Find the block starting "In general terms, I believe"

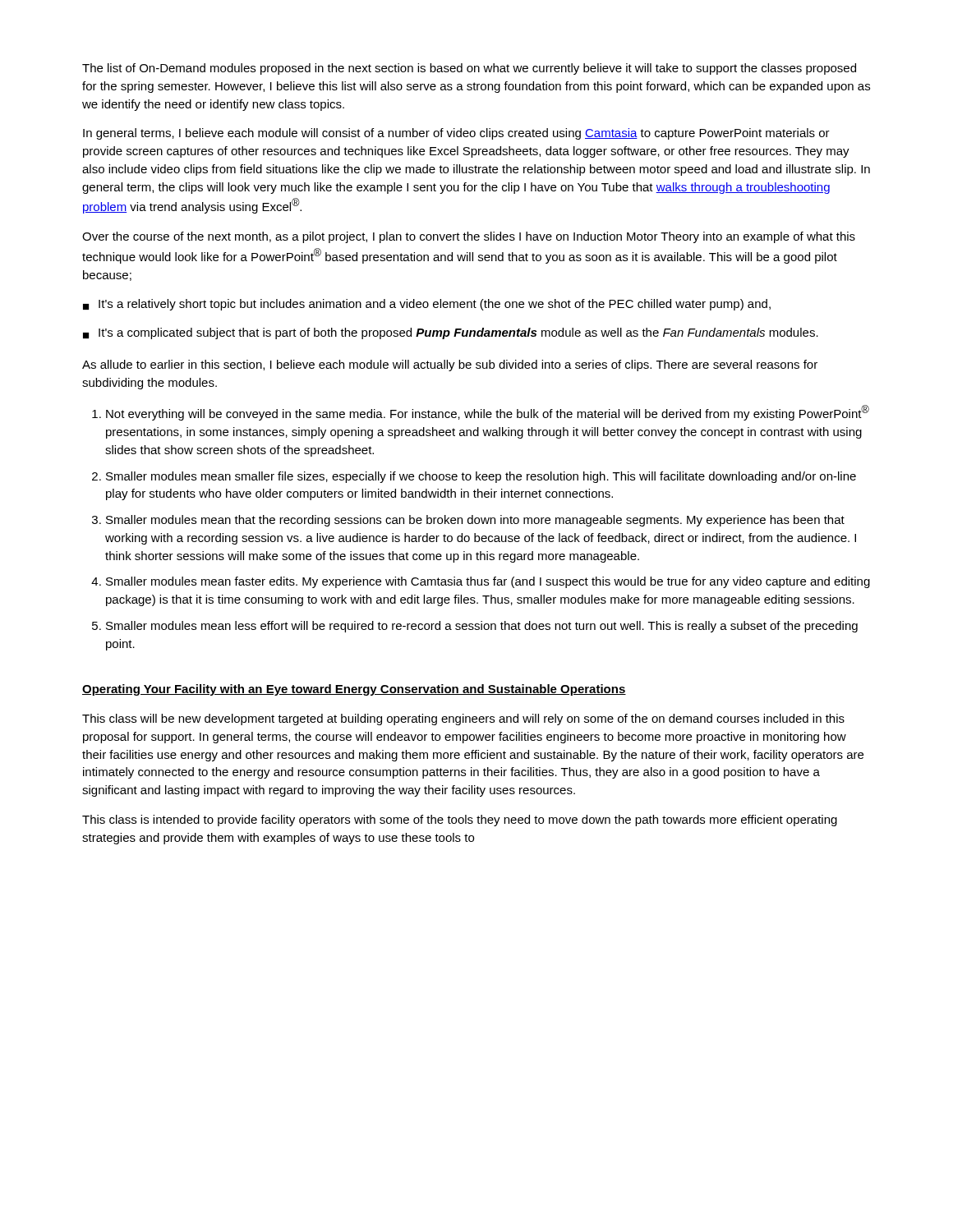point(476,170)
